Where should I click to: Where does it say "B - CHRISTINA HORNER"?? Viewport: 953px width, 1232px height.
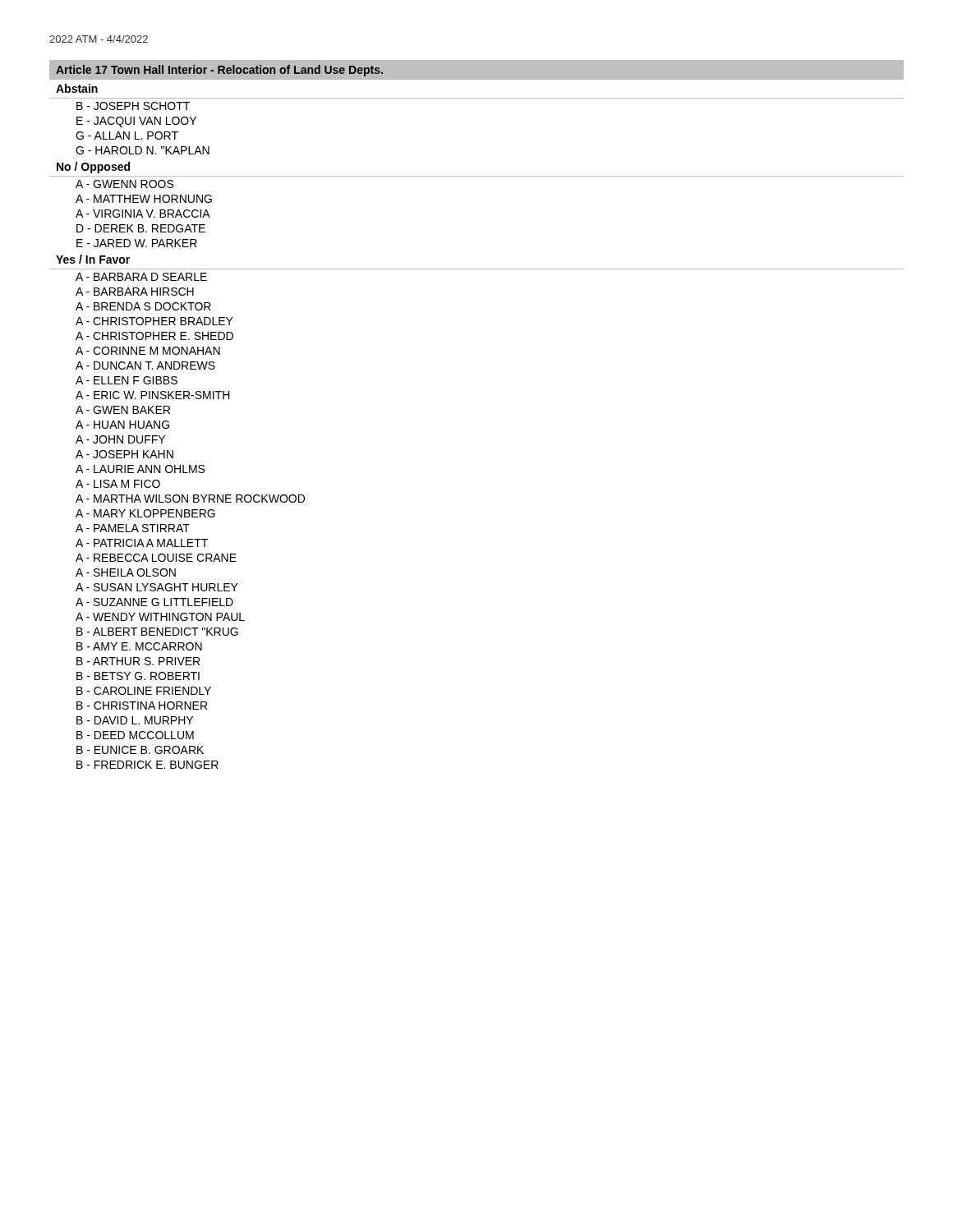pos(142,706)
